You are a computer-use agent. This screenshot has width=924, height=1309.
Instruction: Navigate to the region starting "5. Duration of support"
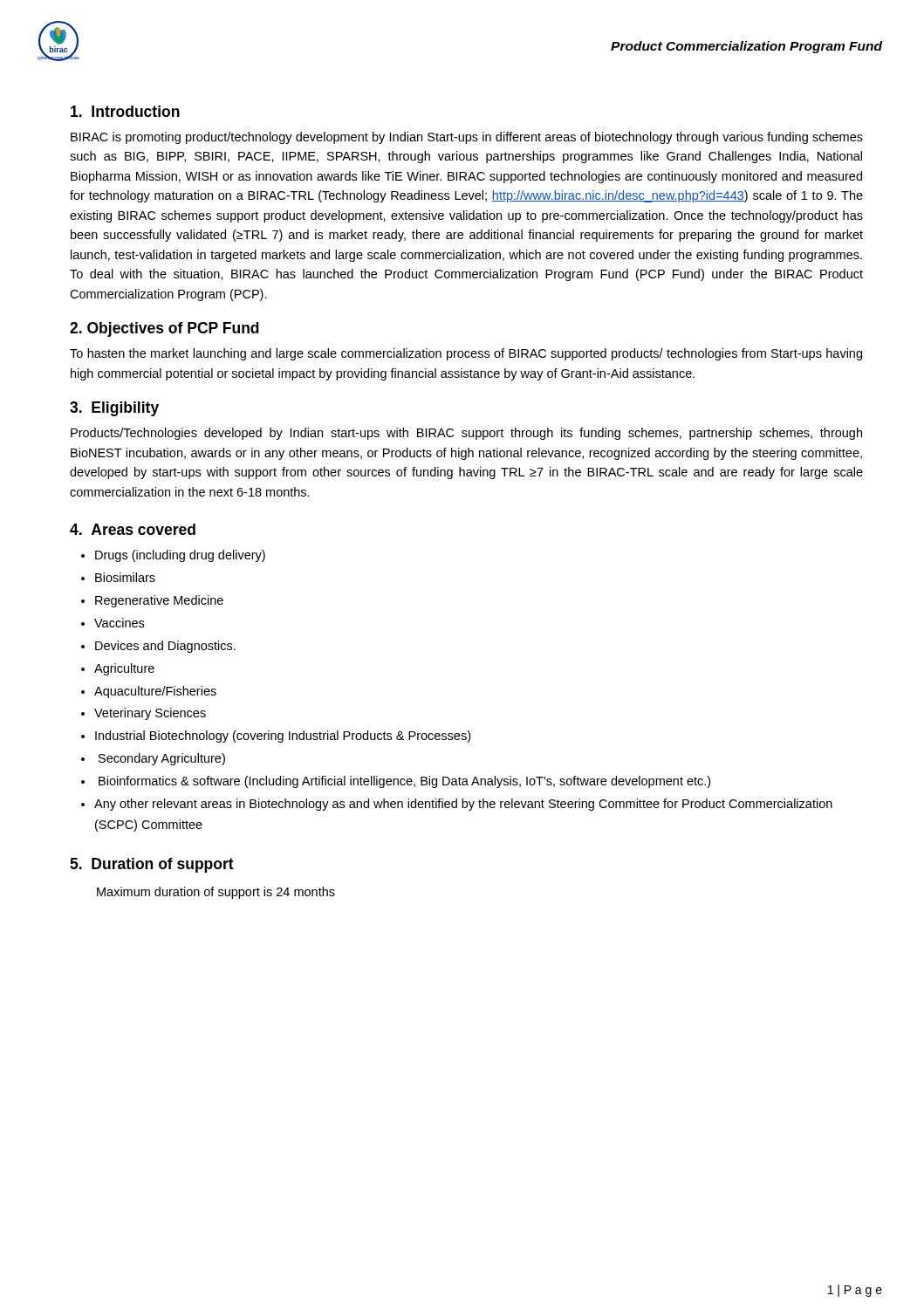tap(152, 864)
